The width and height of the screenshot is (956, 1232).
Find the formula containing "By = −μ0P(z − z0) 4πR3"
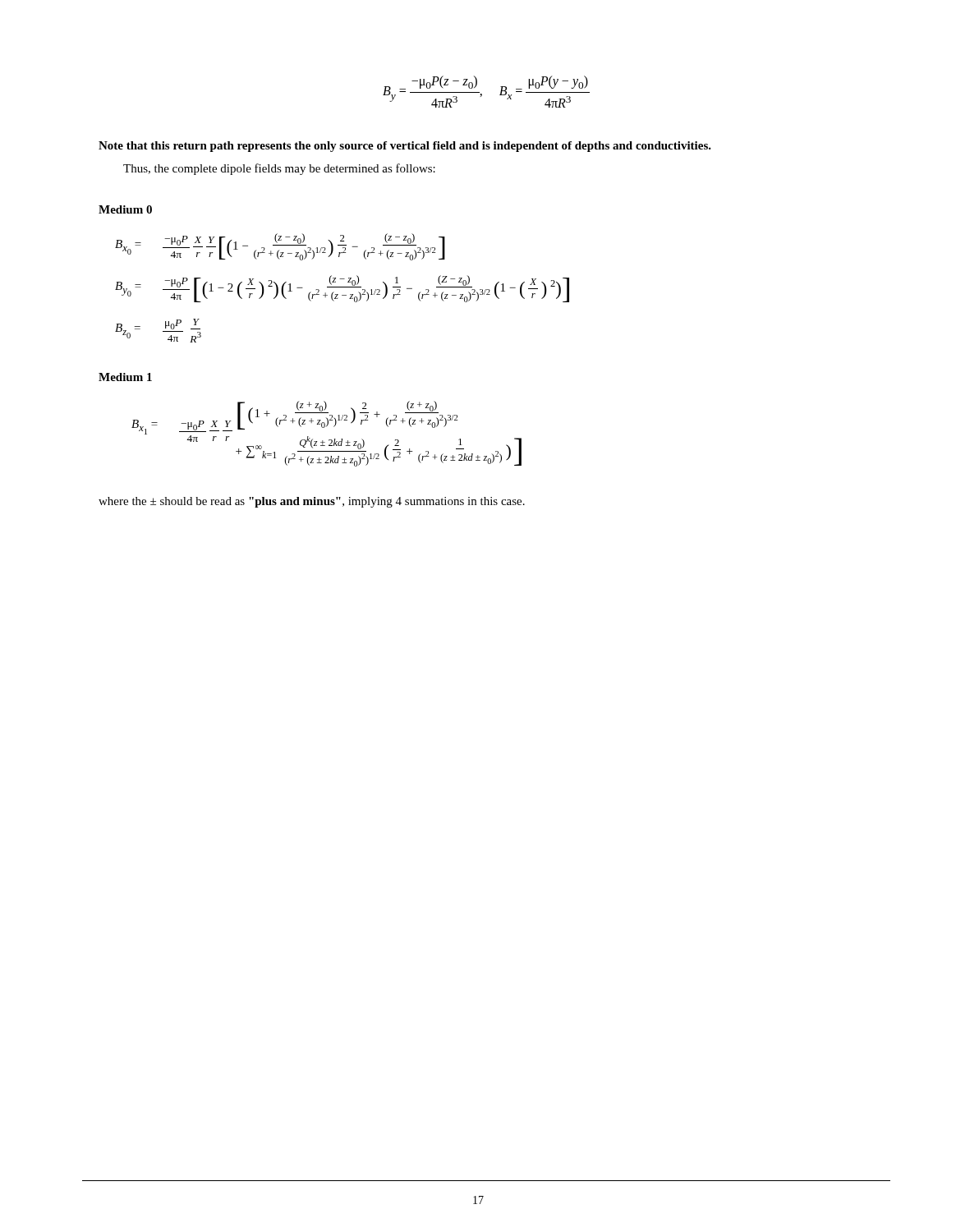click(x=486, y=93)
